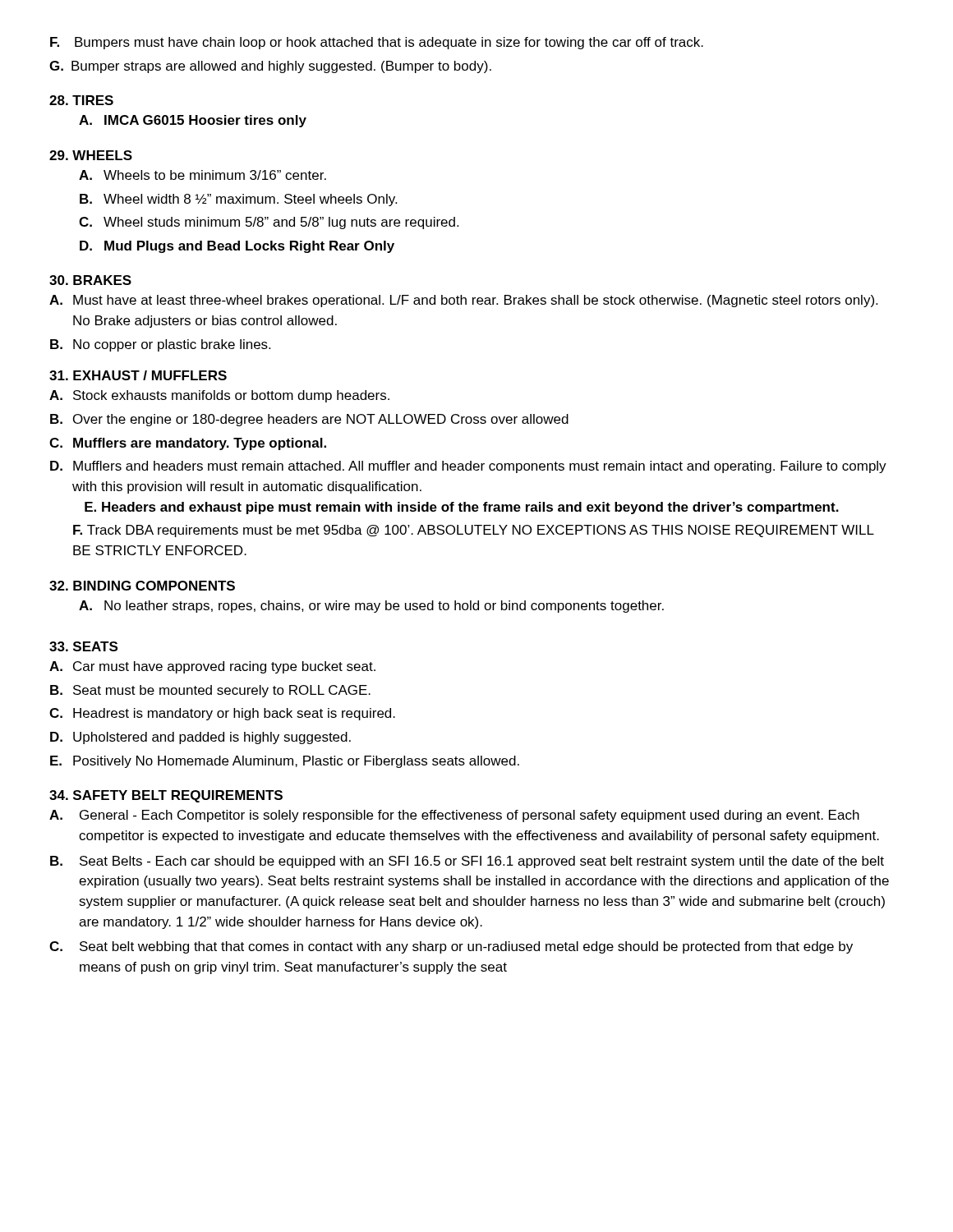953x1232 pixels.
Task: Select the list item containing "F. Track DBA requirements must be met 95dba"
Action: 473,541
